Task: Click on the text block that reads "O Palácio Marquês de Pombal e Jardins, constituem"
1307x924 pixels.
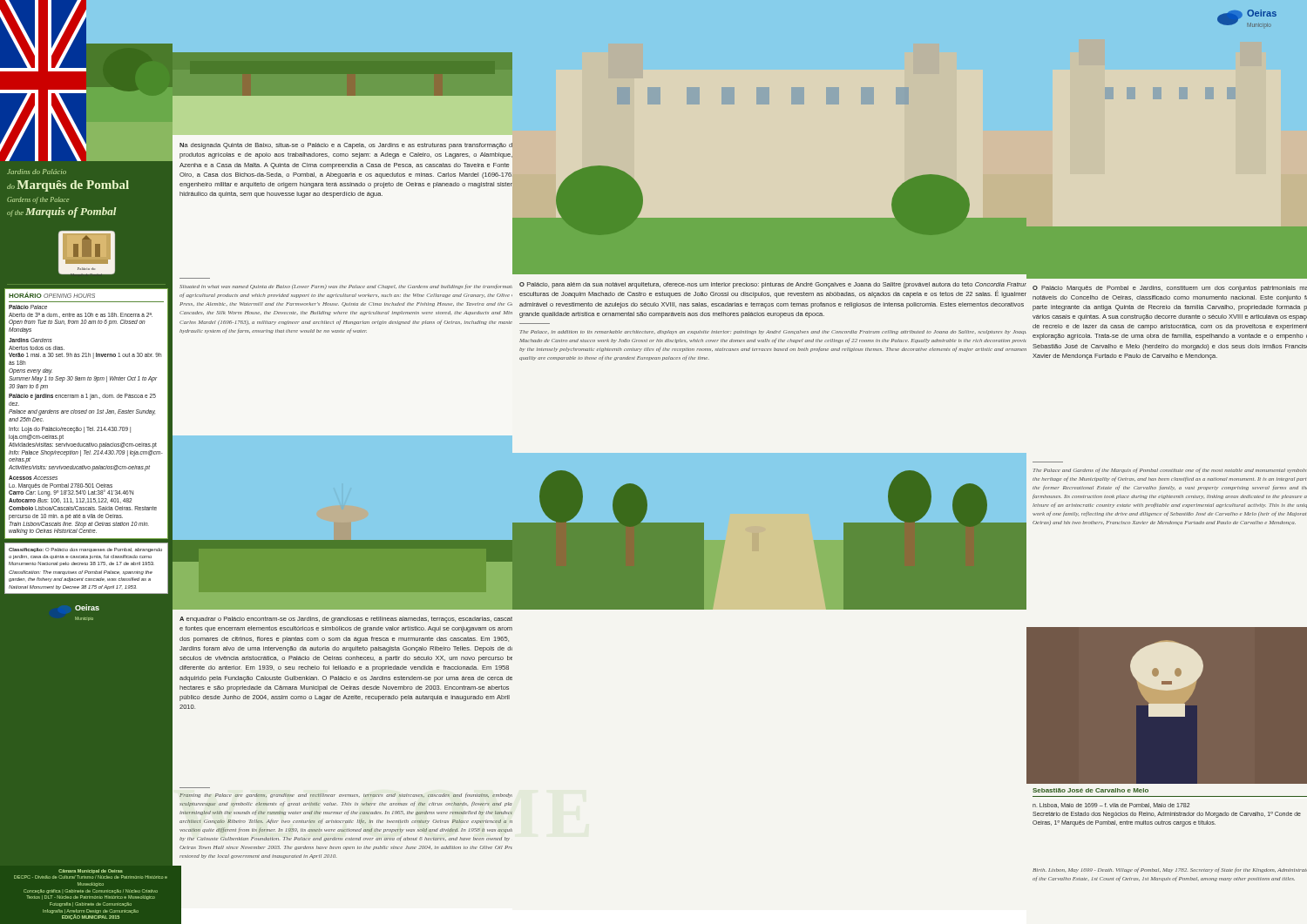Action: click(x=1170, y=322)
